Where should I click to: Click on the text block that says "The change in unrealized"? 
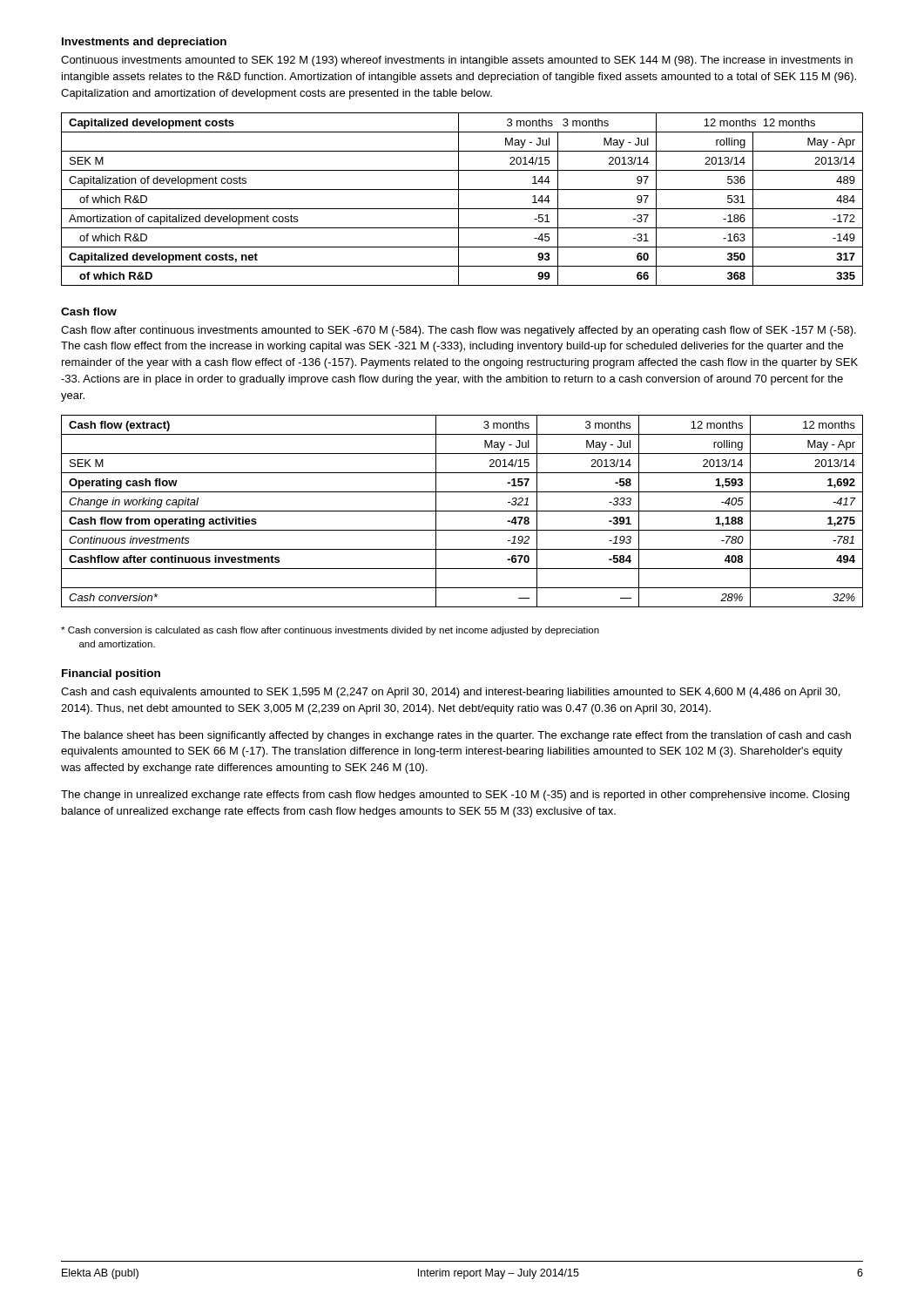click(x=455, y=803)
